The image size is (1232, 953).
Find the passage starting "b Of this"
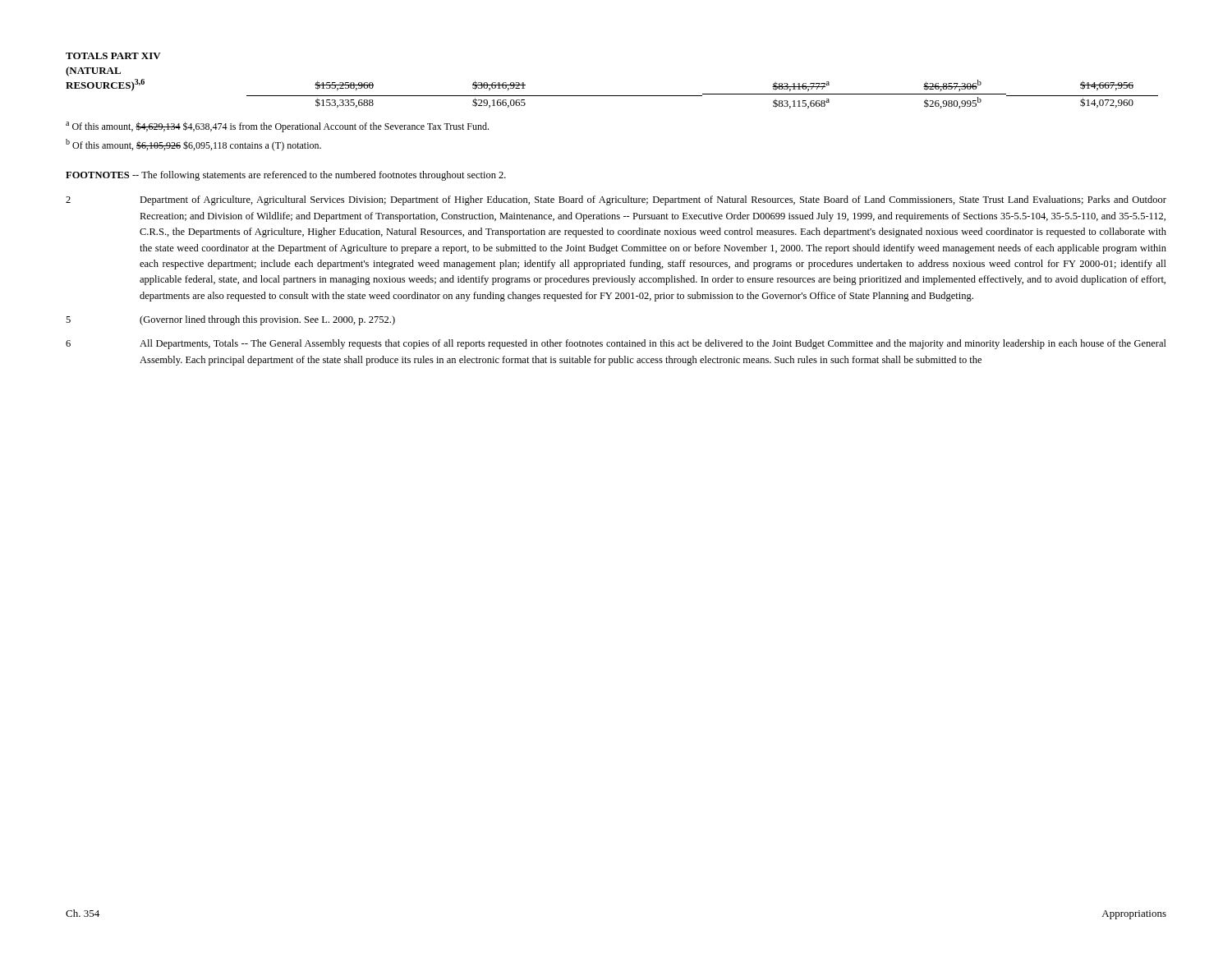pyautogui.click(x=194, y=144)
